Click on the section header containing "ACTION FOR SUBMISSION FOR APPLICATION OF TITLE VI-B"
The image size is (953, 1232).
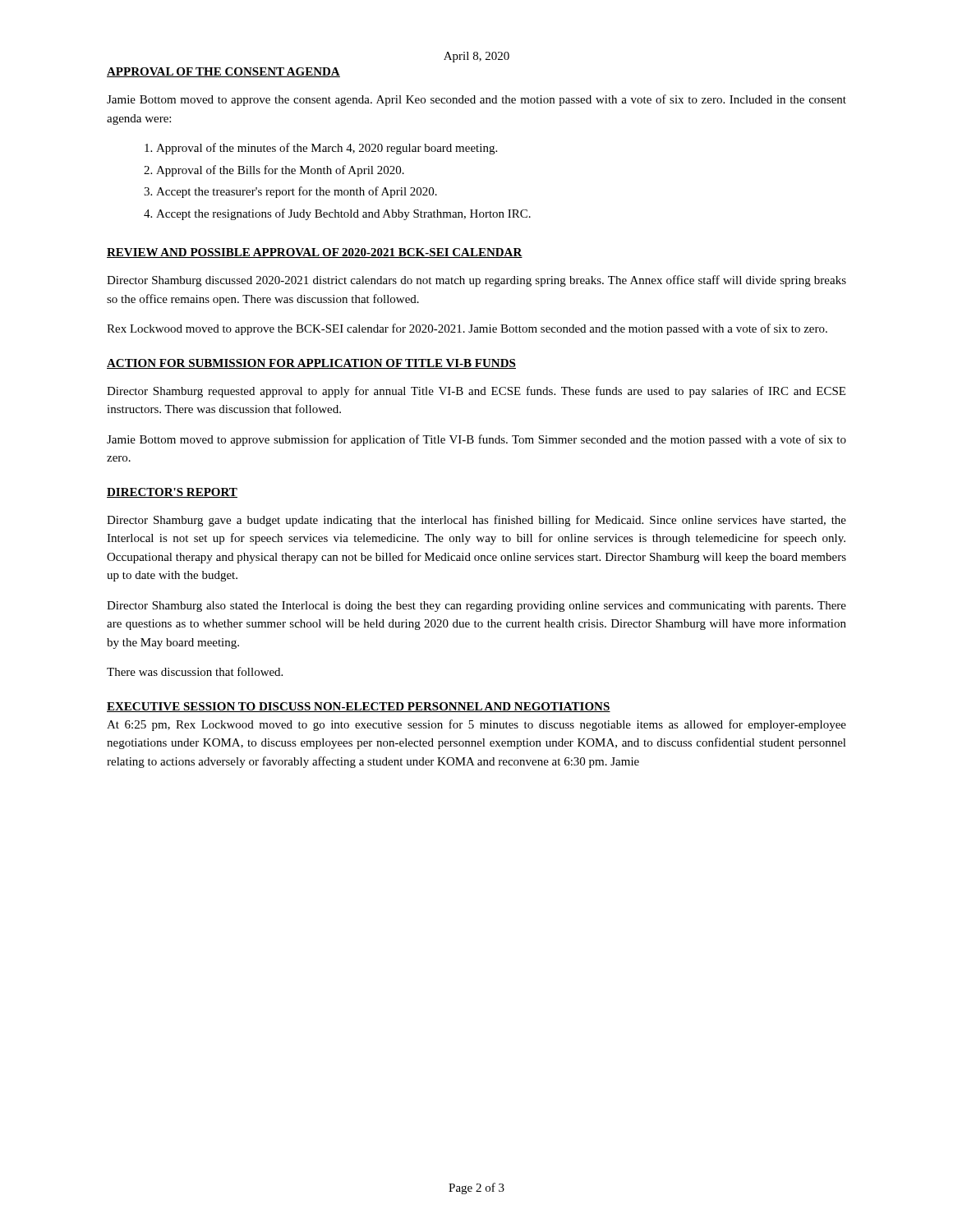[x=311, y=363]
